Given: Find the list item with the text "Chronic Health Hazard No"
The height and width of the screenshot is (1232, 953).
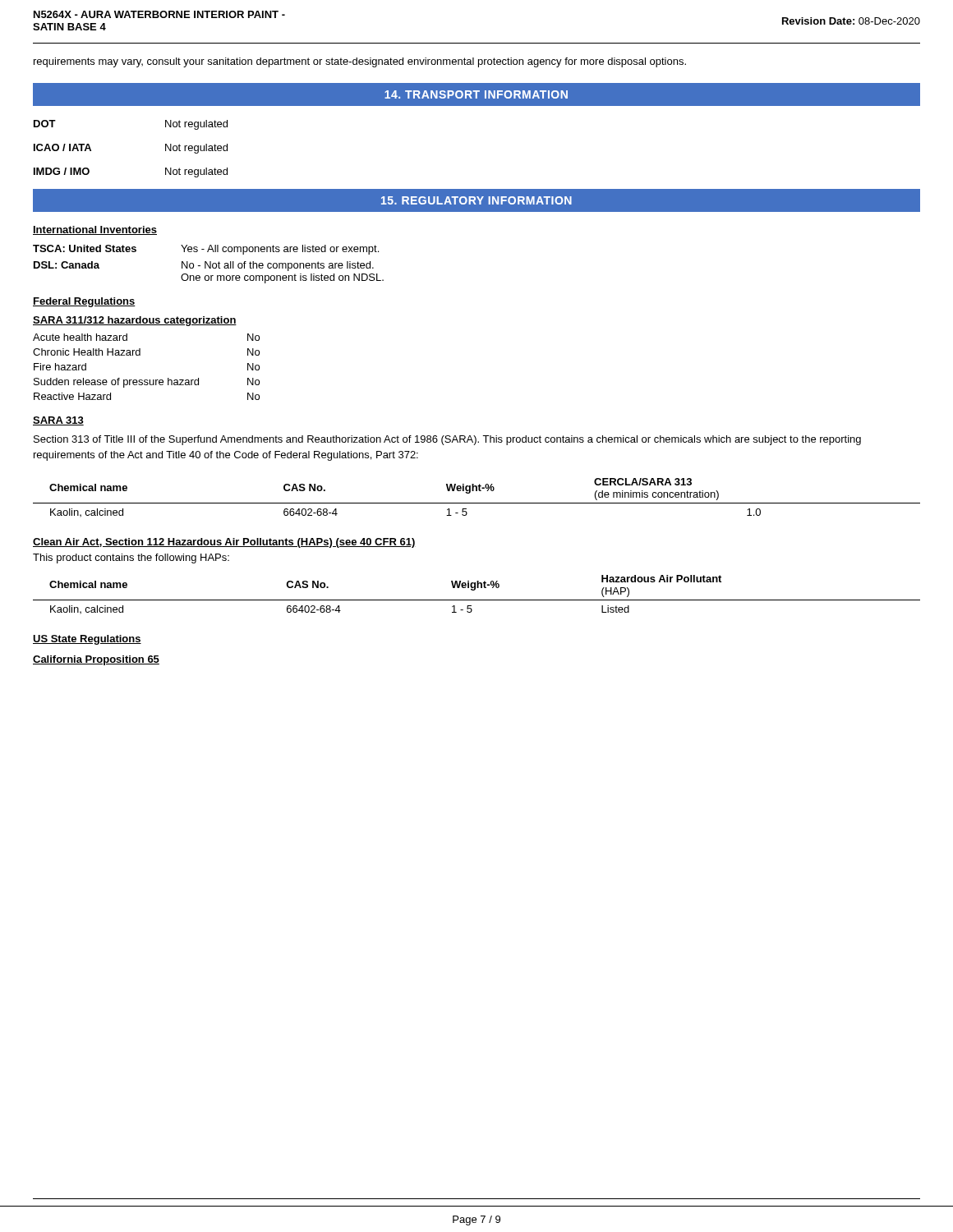Looking at the screenshot, I should (x=147, y=351).
